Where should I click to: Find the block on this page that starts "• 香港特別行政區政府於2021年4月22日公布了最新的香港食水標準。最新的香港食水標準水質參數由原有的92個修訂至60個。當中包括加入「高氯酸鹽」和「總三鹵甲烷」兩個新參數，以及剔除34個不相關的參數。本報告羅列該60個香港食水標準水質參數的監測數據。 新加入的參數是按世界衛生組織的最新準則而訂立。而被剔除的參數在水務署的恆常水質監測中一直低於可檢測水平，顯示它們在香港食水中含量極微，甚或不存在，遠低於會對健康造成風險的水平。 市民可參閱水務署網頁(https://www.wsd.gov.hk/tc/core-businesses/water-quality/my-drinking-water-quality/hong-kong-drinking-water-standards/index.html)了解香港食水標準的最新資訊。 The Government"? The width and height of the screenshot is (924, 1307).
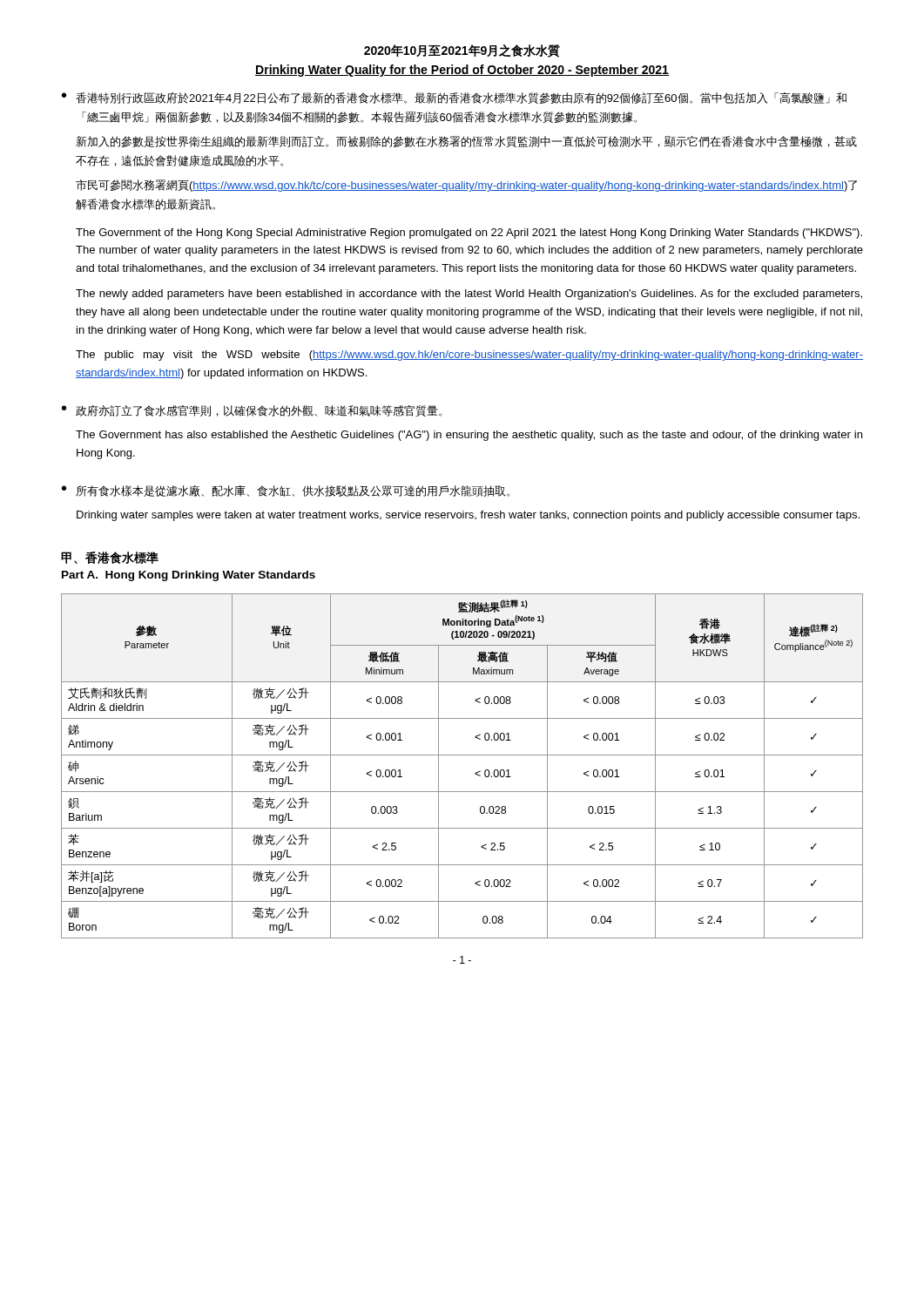coord(462,239)
